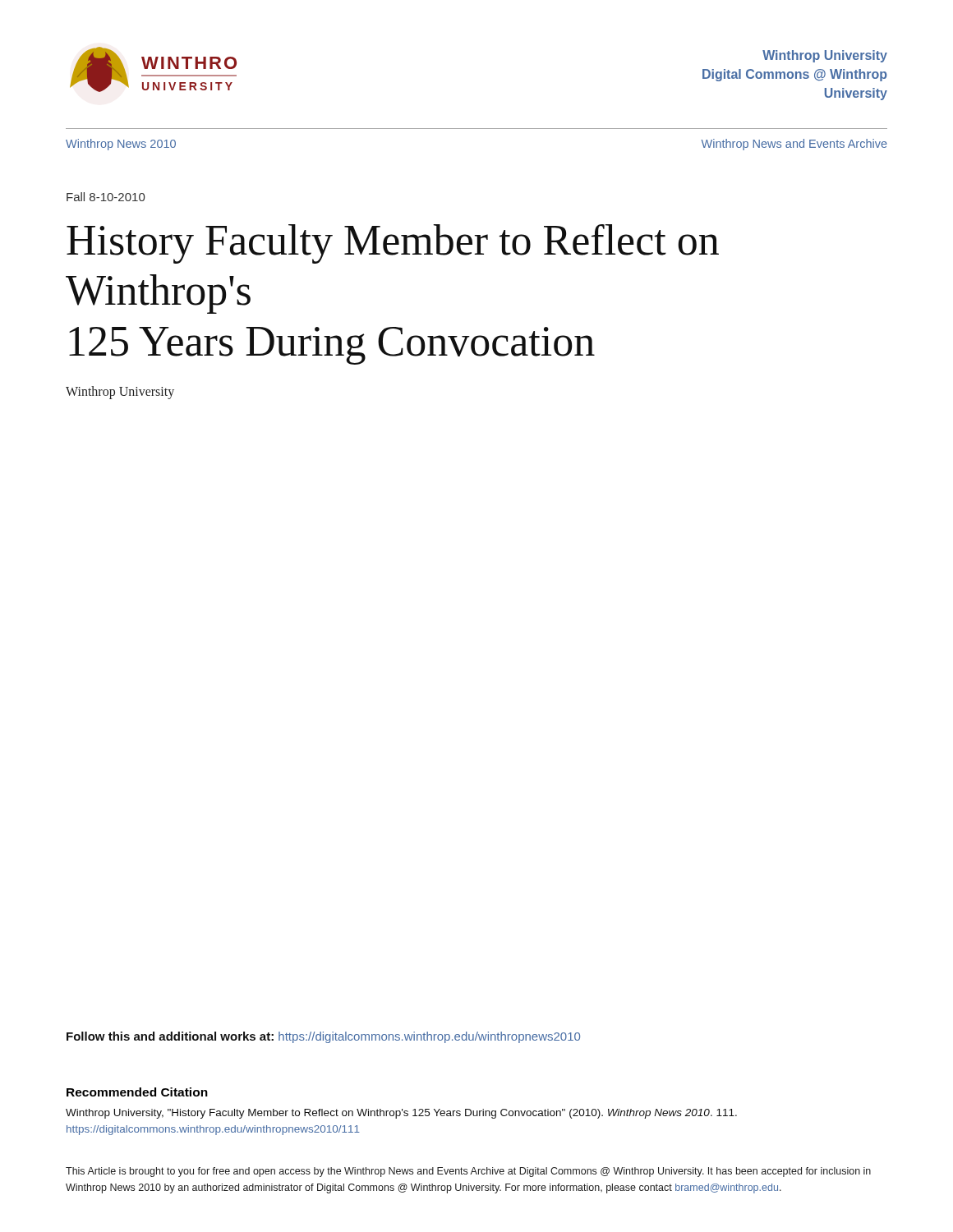Locate the logo
The height and width of the screenshot is (1232, 953).
[x=152, y=76]
